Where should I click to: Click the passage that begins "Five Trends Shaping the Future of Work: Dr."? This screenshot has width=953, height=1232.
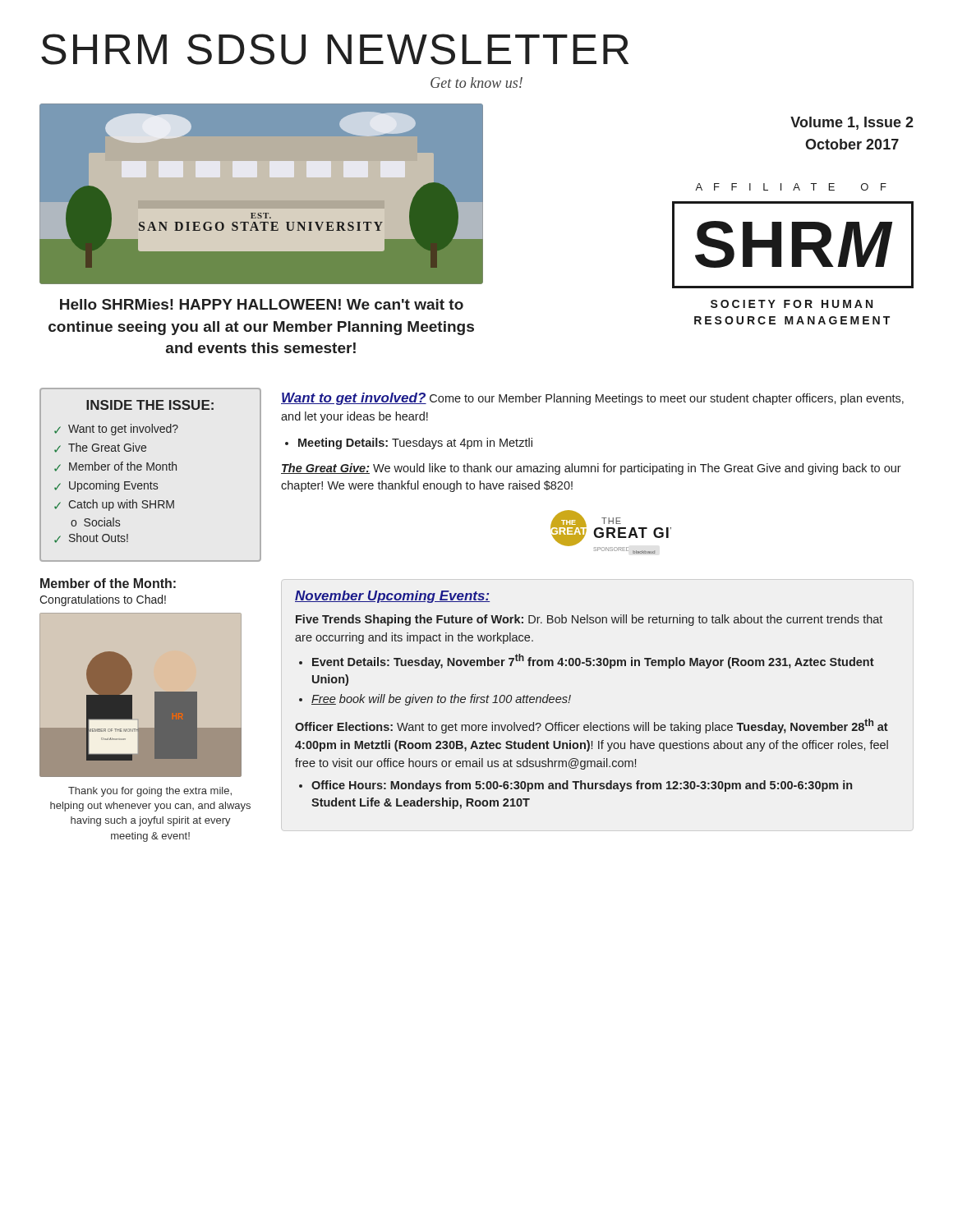click(x=589, y=628)
